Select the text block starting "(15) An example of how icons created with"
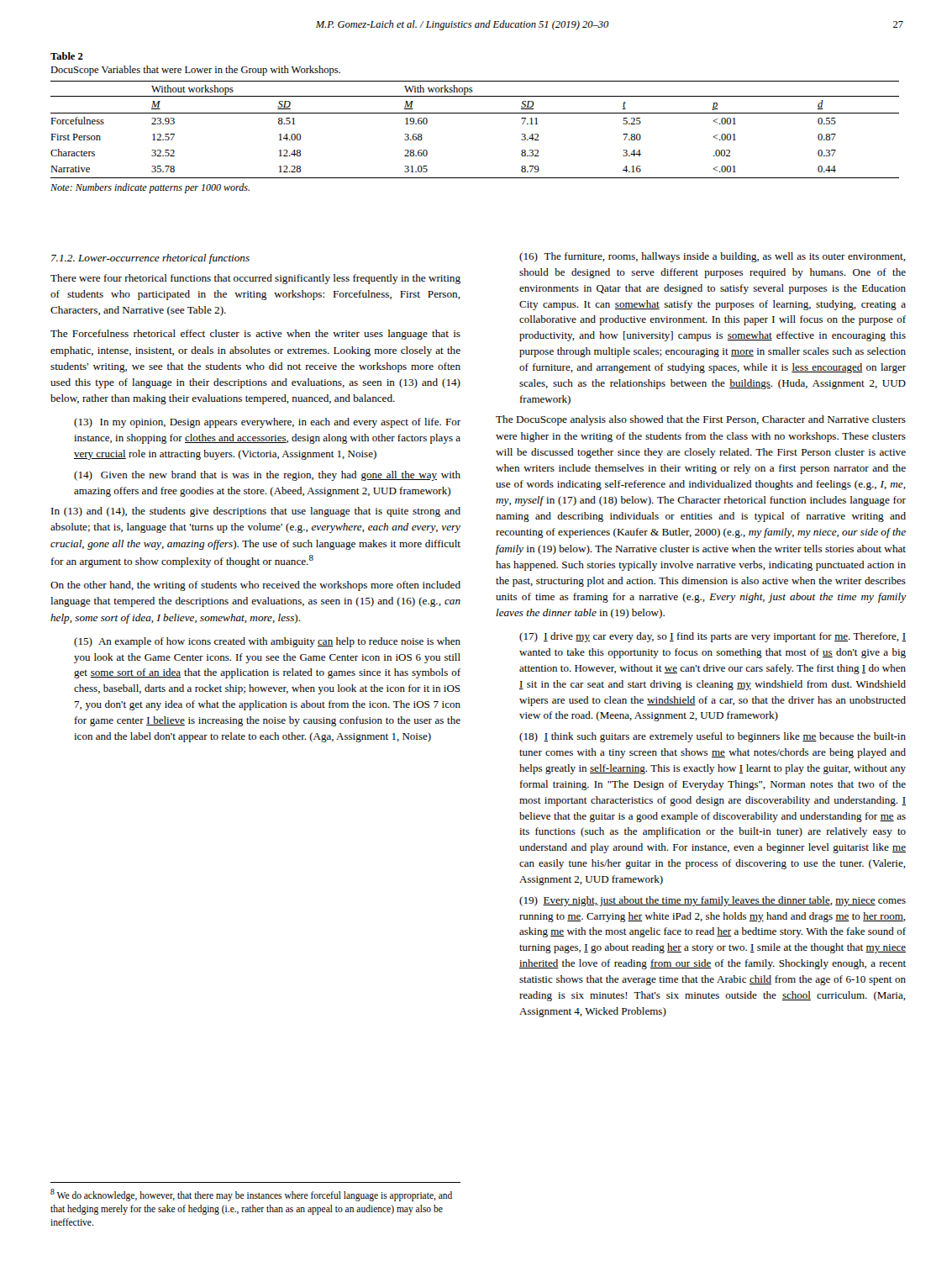The height and width of the screenshot is (1261, 952). [267, 688]
